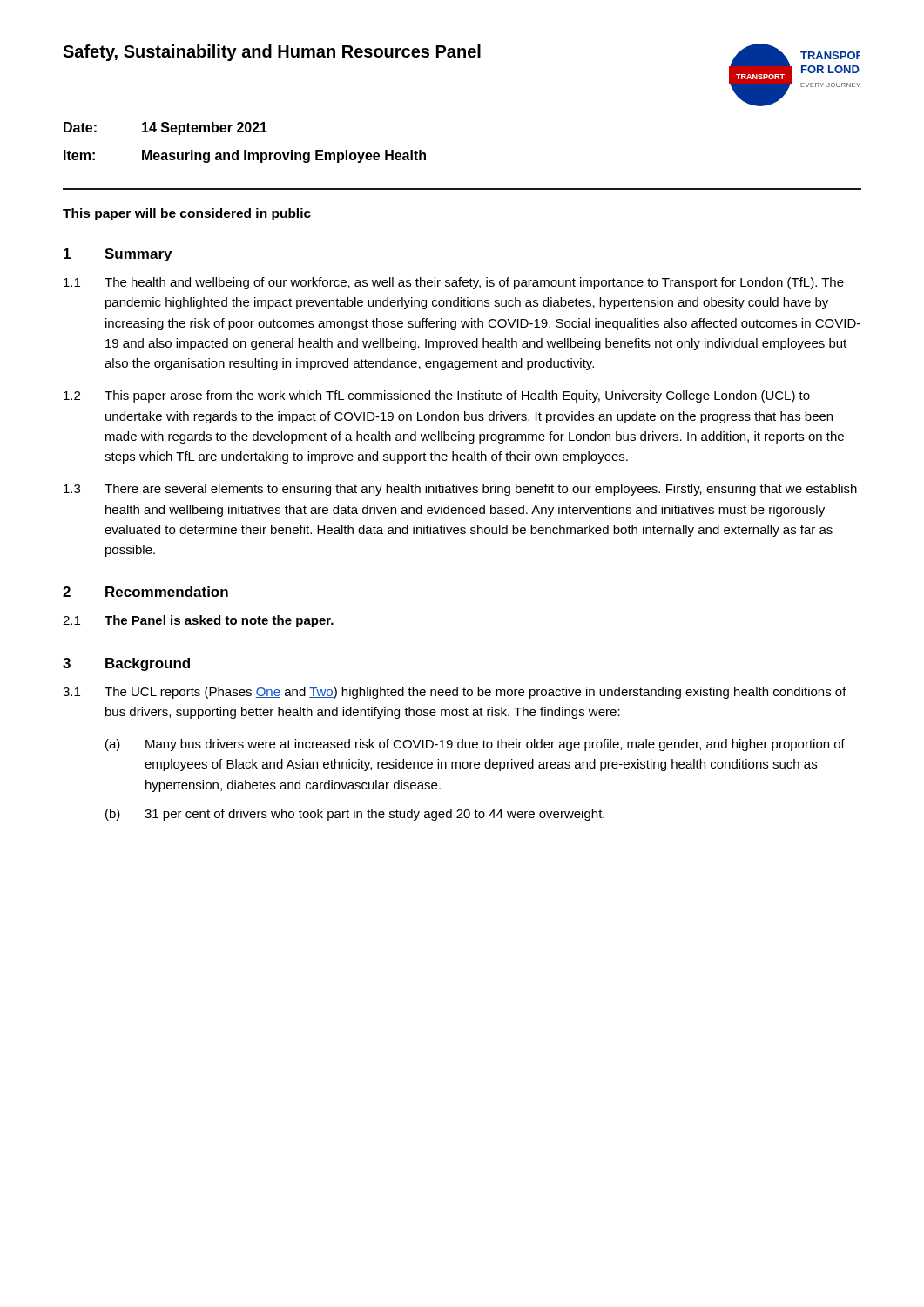This screenshot has height=1307, width=924.
Task: Where is the passage that starts "This paper will be considered in"?
Action: click(187, 213)
